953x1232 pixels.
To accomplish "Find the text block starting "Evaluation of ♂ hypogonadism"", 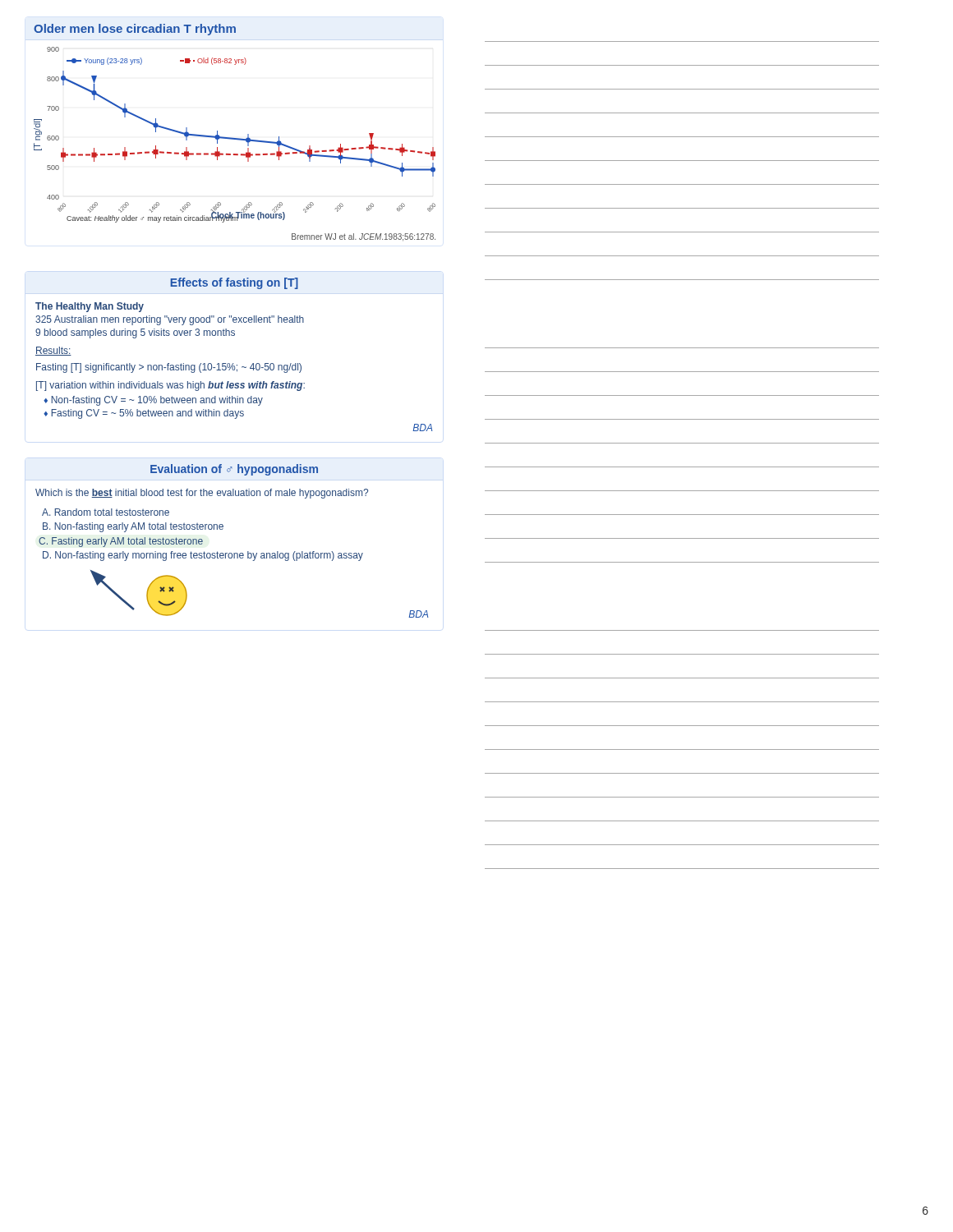I will point(234,469).
